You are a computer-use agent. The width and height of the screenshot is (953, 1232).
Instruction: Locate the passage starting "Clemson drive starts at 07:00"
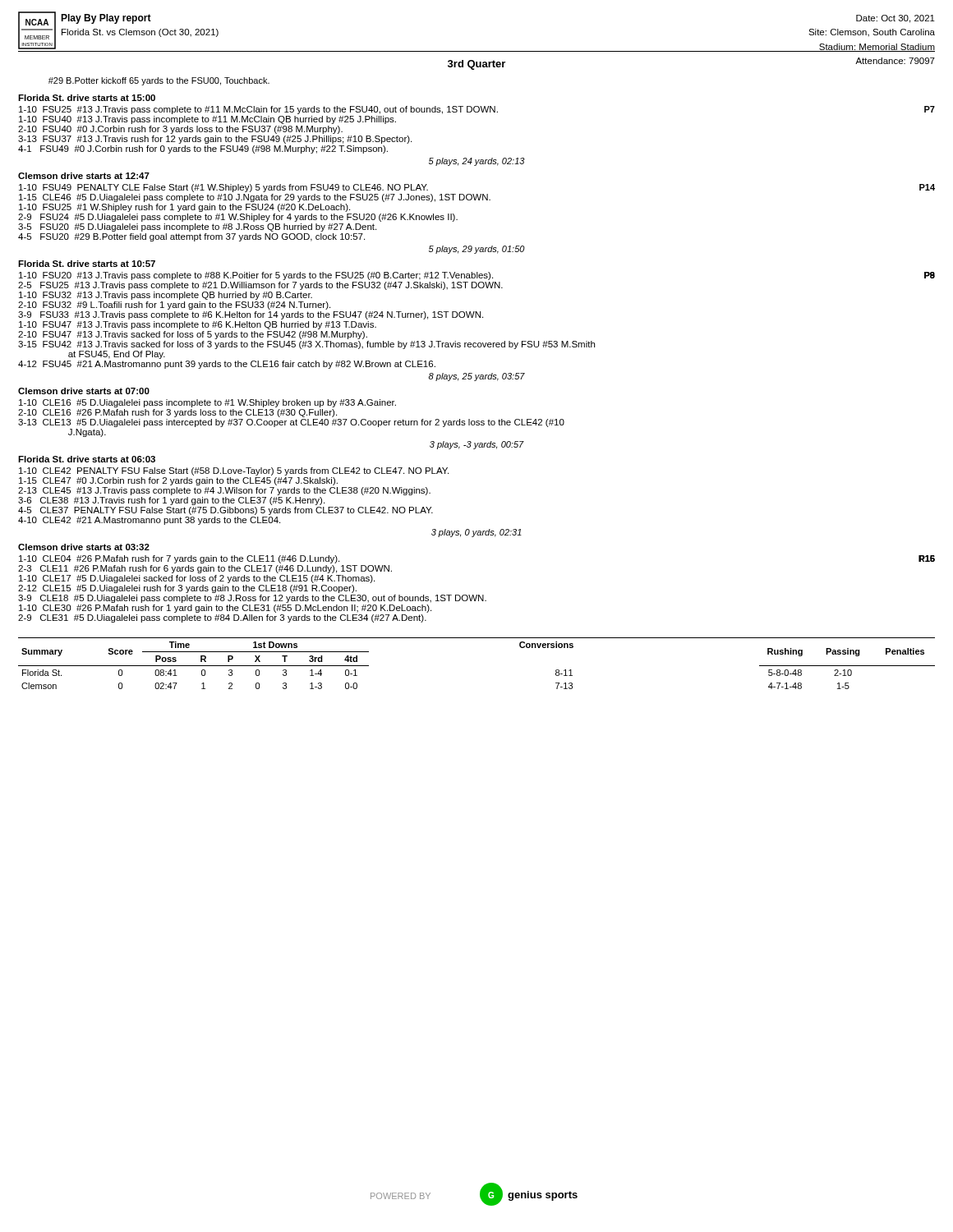point(84,391)
